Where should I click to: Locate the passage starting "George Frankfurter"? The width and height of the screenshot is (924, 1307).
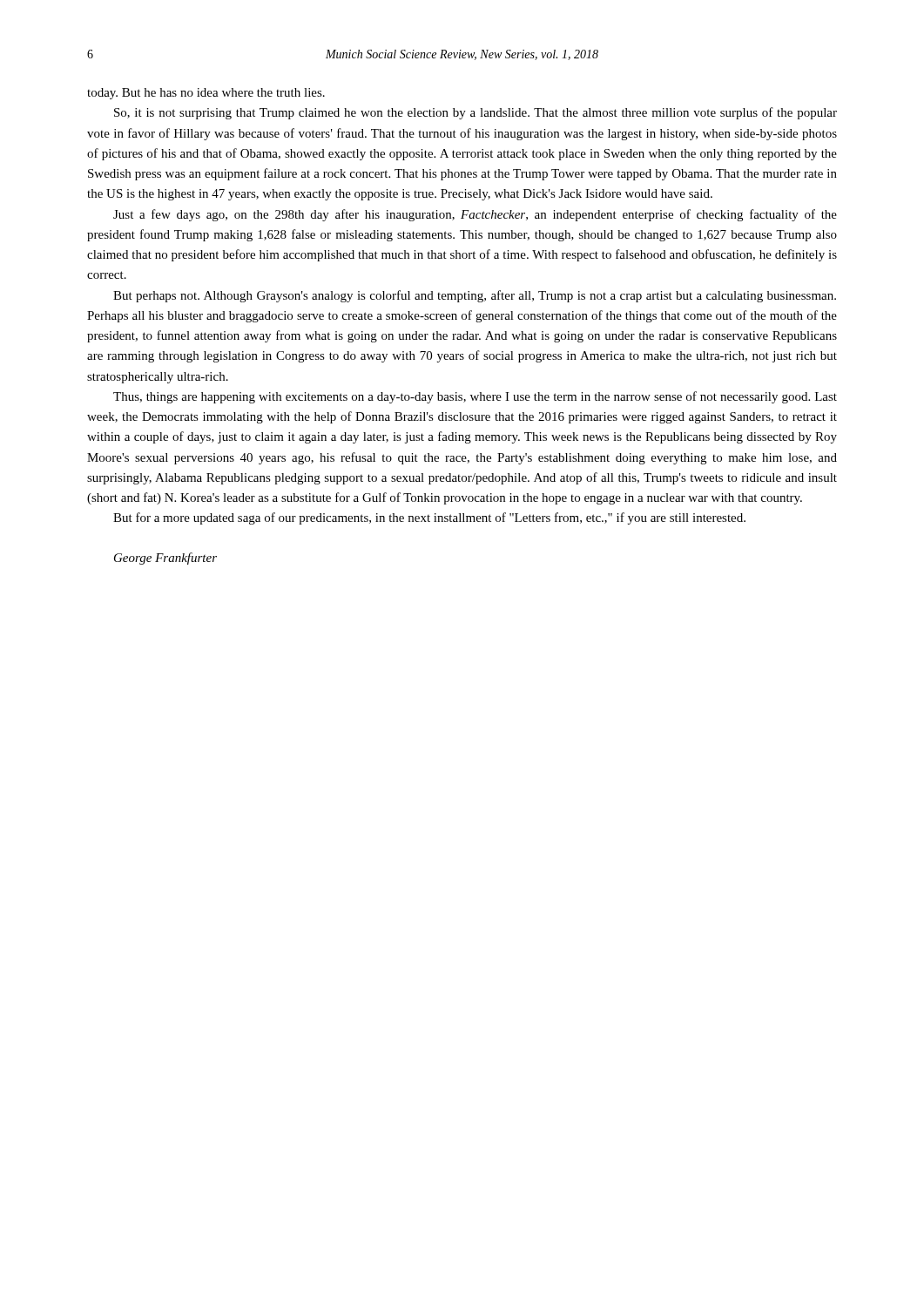pos(165,557)
